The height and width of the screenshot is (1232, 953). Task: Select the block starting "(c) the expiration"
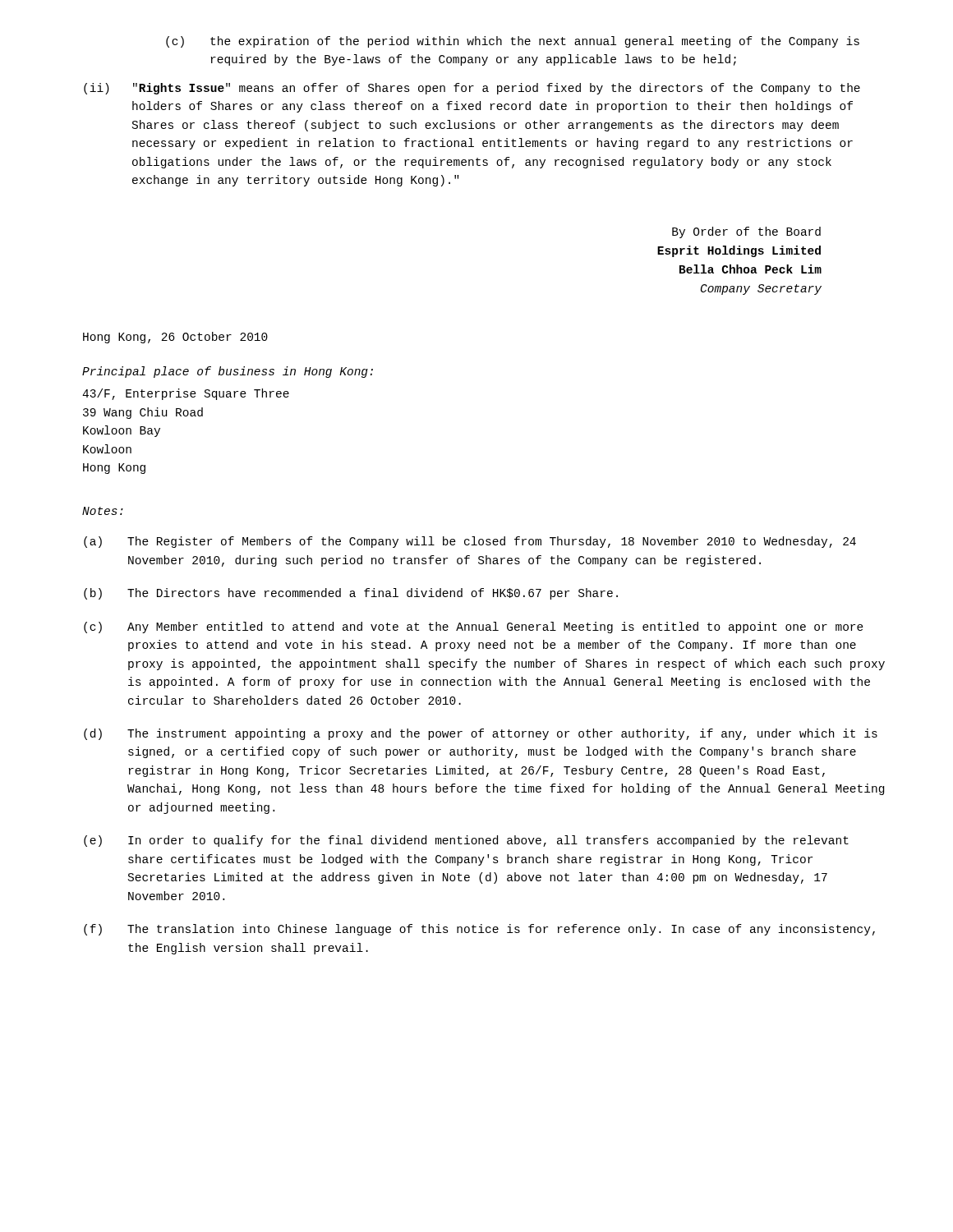[526, 51]
